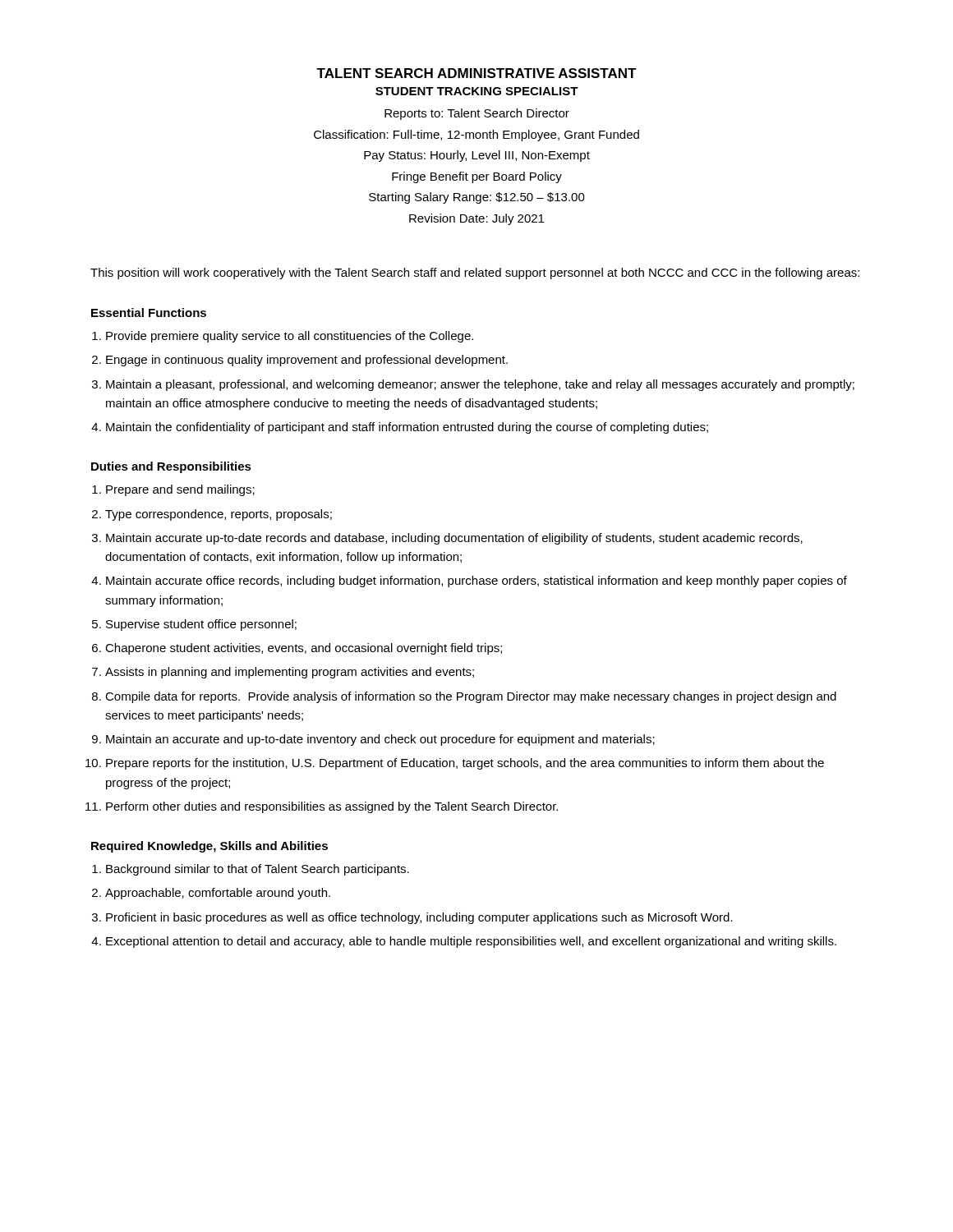Click on the list item that says "Proficient in basic"

(x=419, y=917)
